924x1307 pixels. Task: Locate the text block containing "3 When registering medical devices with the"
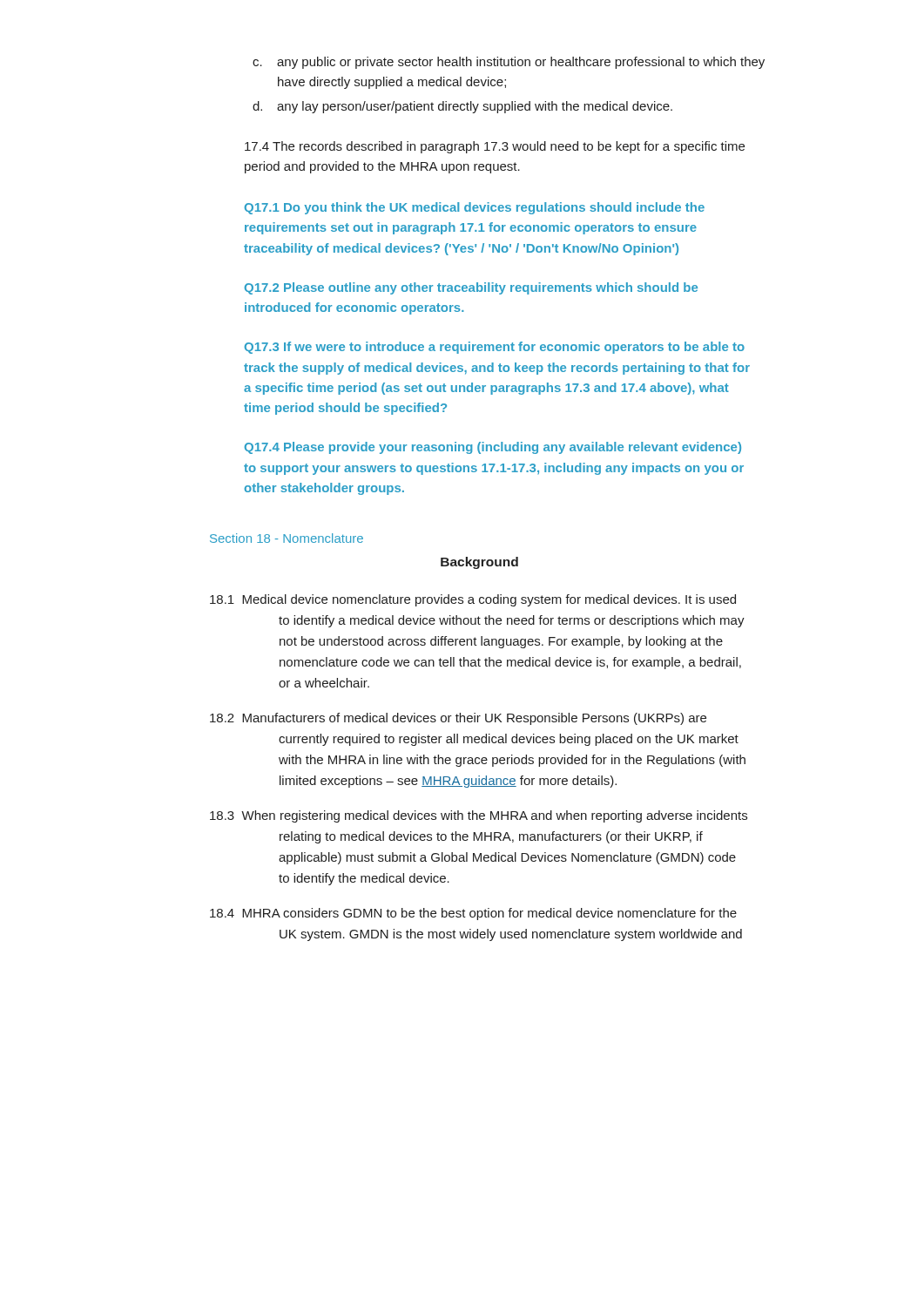pyautogui.click(x=478, y=846)
